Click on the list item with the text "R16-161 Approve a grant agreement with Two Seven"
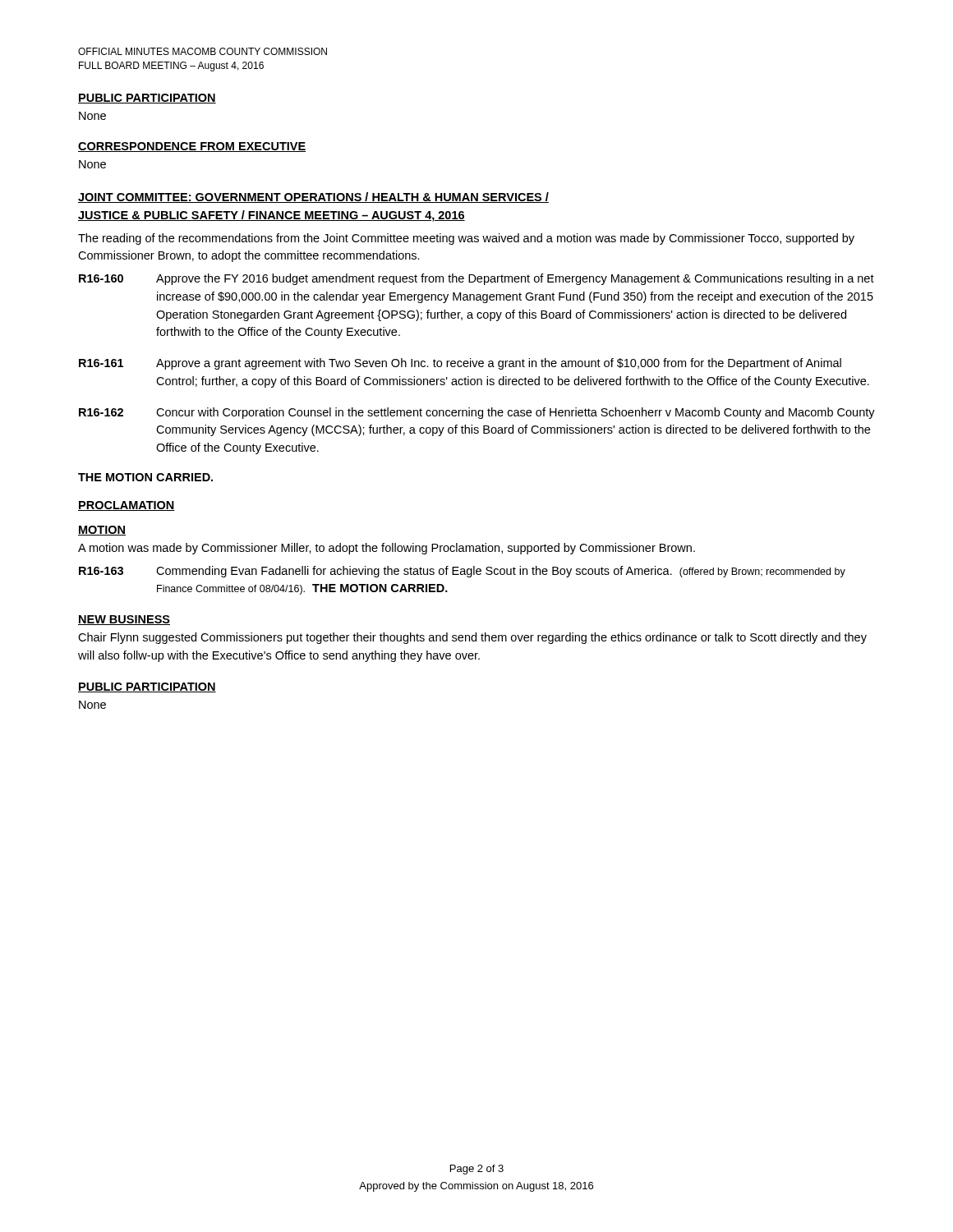This screenshot has height=1232, width=953. (x=476, y=373)
